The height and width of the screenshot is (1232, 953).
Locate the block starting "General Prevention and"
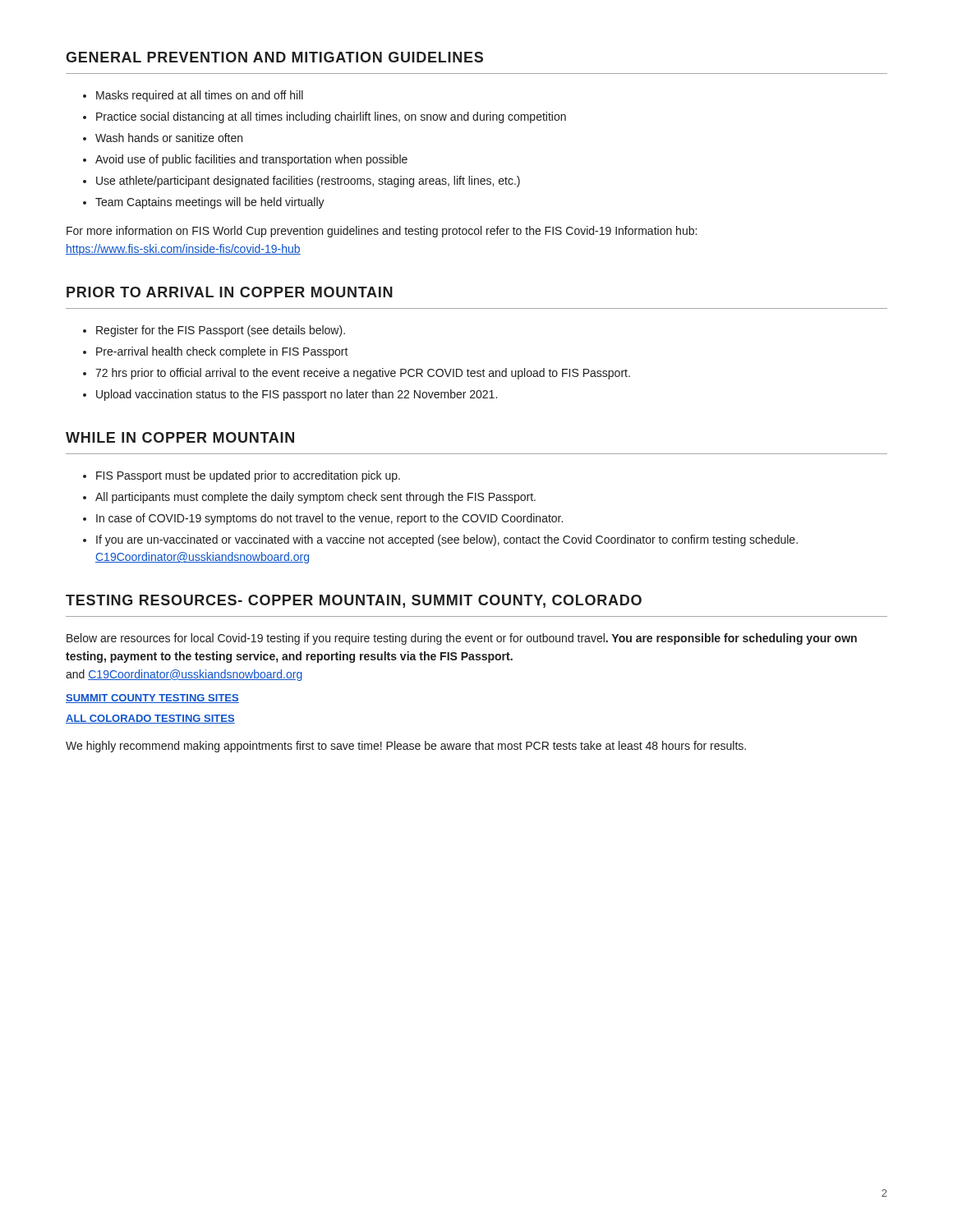tap(476, 58)
